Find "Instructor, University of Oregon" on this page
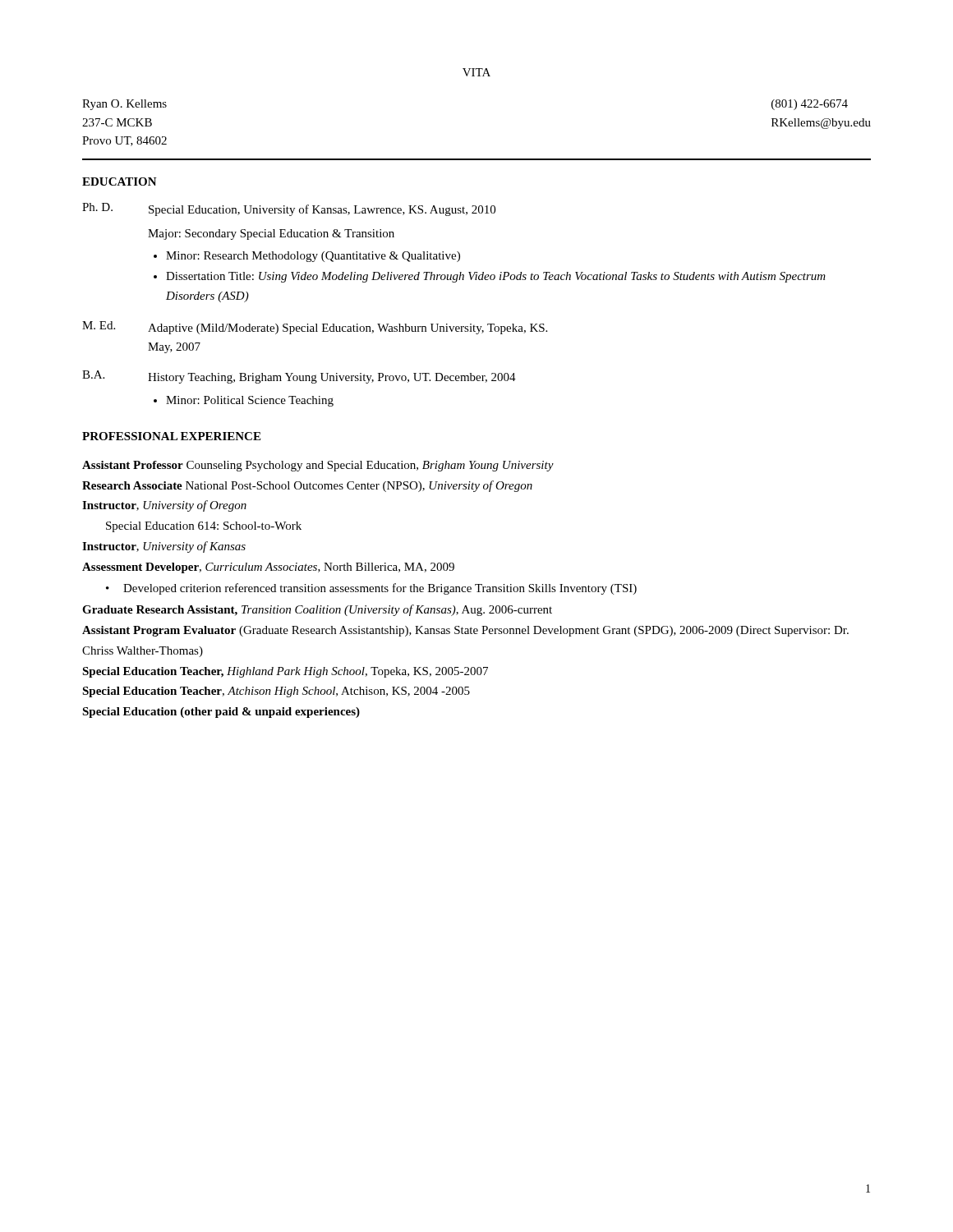Image resolution: width=953 pixels, height=1232 pixels. click(164, 505)
